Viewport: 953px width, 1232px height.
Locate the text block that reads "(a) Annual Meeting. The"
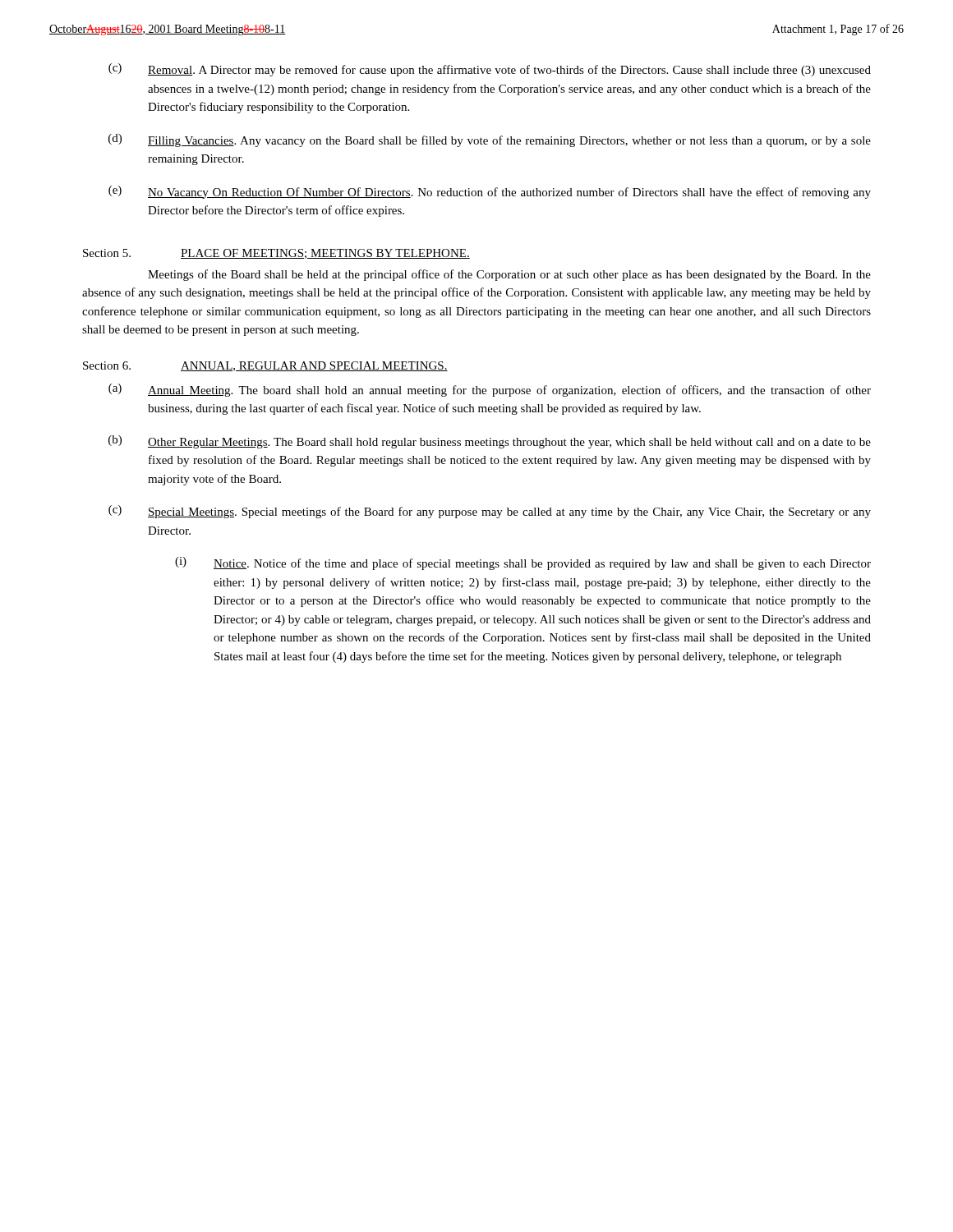476,399
